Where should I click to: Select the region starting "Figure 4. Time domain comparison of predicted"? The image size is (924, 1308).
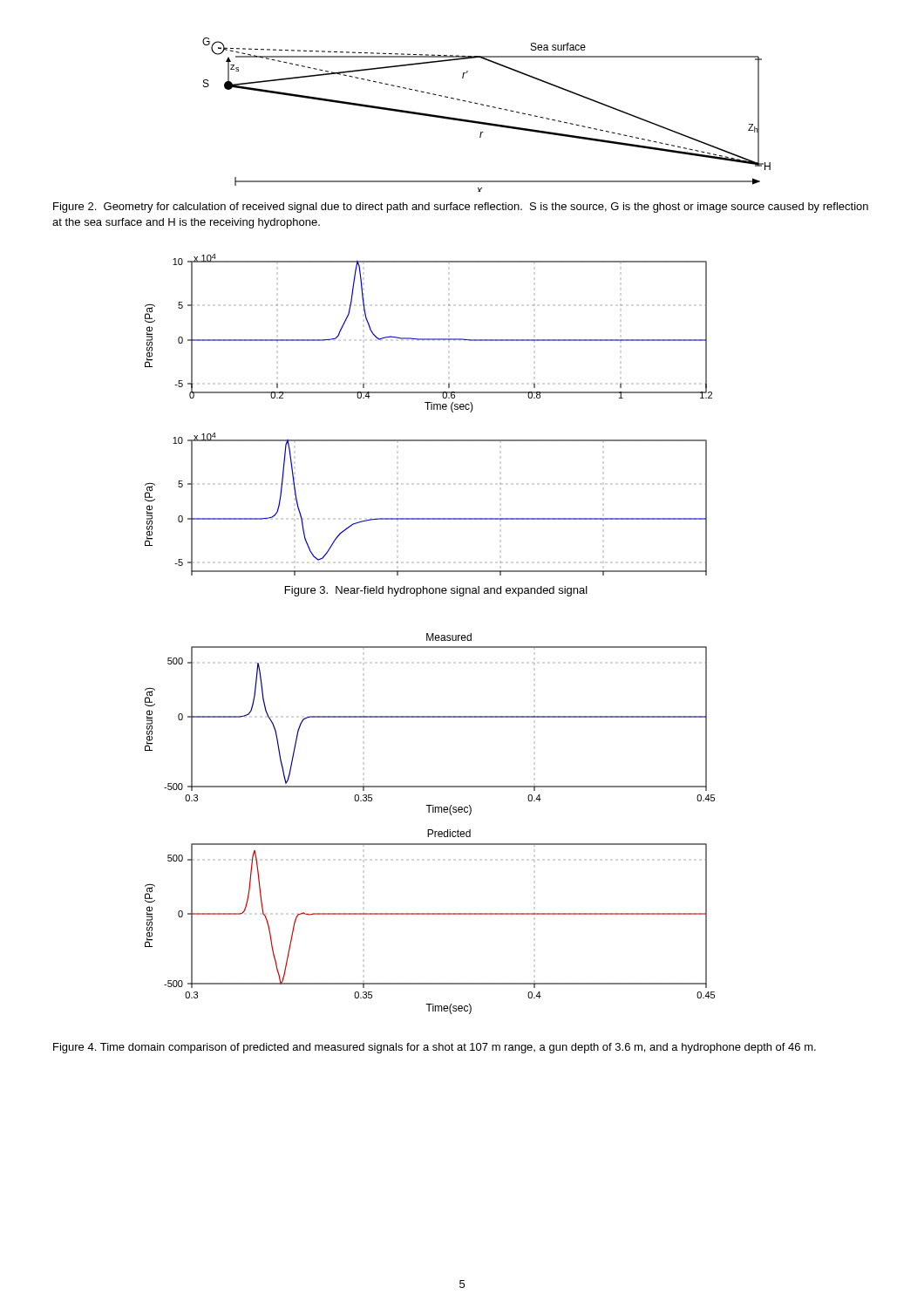tap(434, 1047)
